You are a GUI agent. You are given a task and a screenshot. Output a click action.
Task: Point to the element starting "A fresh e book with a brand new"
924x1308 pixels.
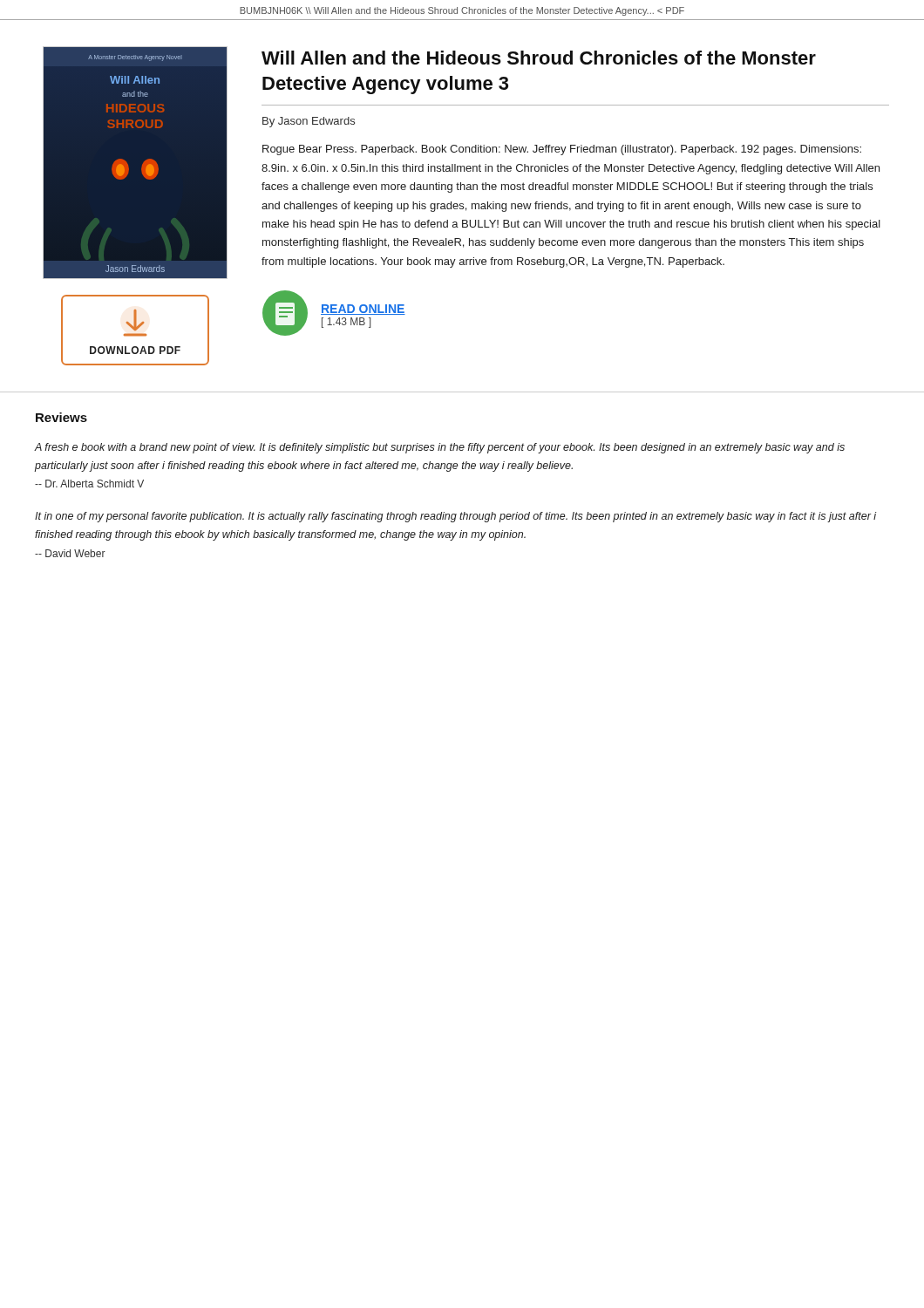click(462, 464)
